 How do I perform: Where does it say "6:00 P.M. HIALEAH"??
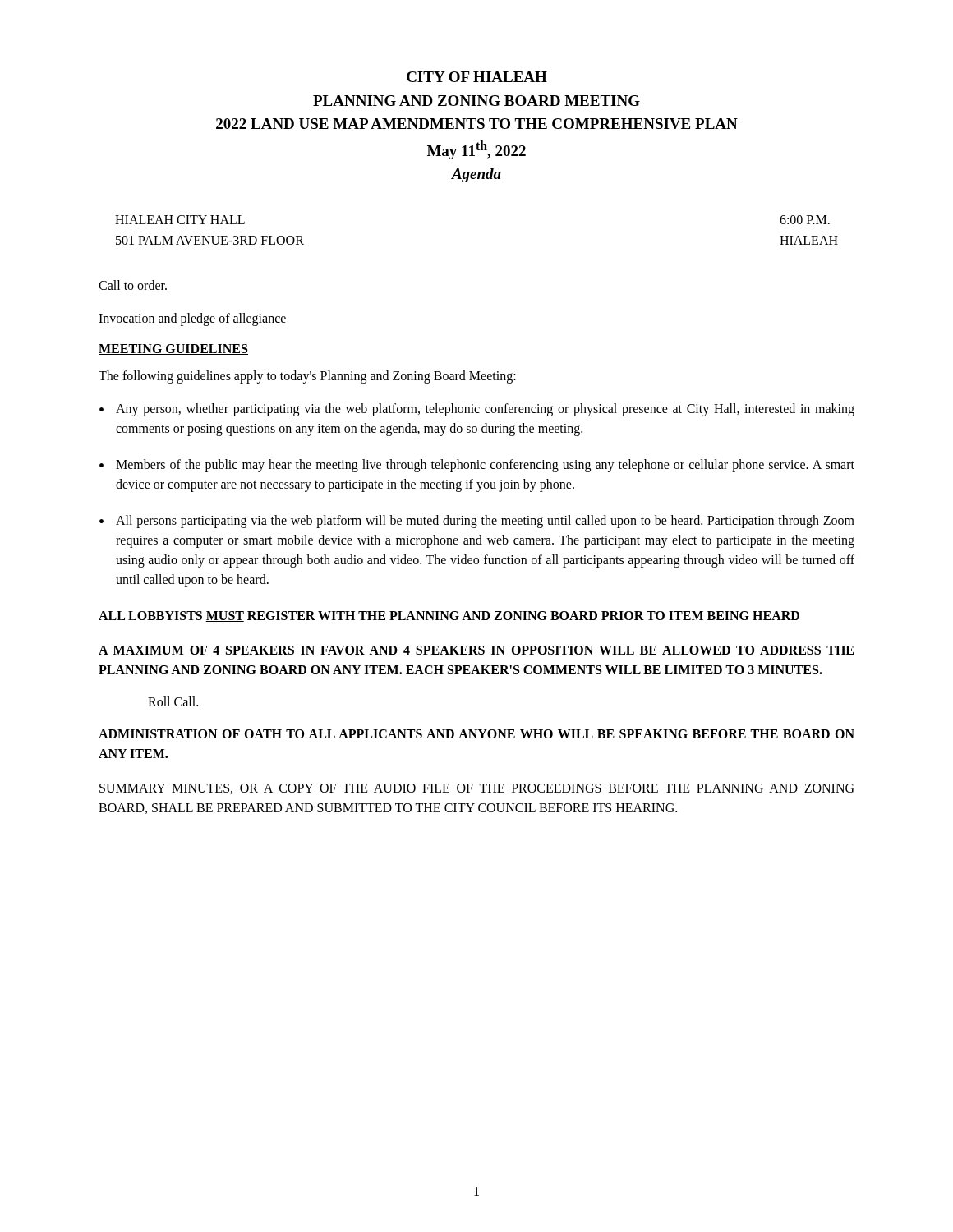(x=809, y=230)
